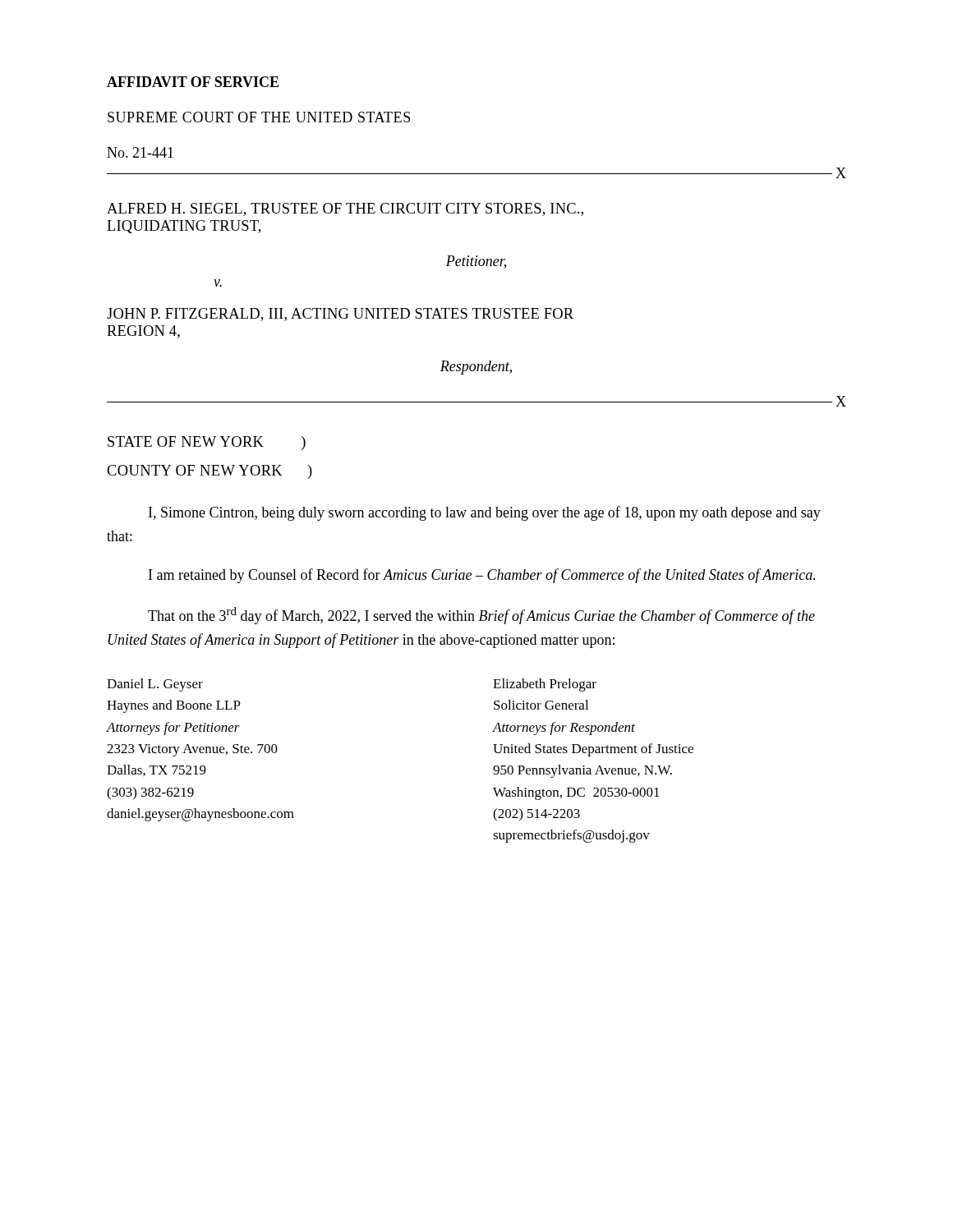Point to the block beginning "COUNTY OF NEW"
The height and width of the screenshot is (1232, 953).
pos(210,471)
